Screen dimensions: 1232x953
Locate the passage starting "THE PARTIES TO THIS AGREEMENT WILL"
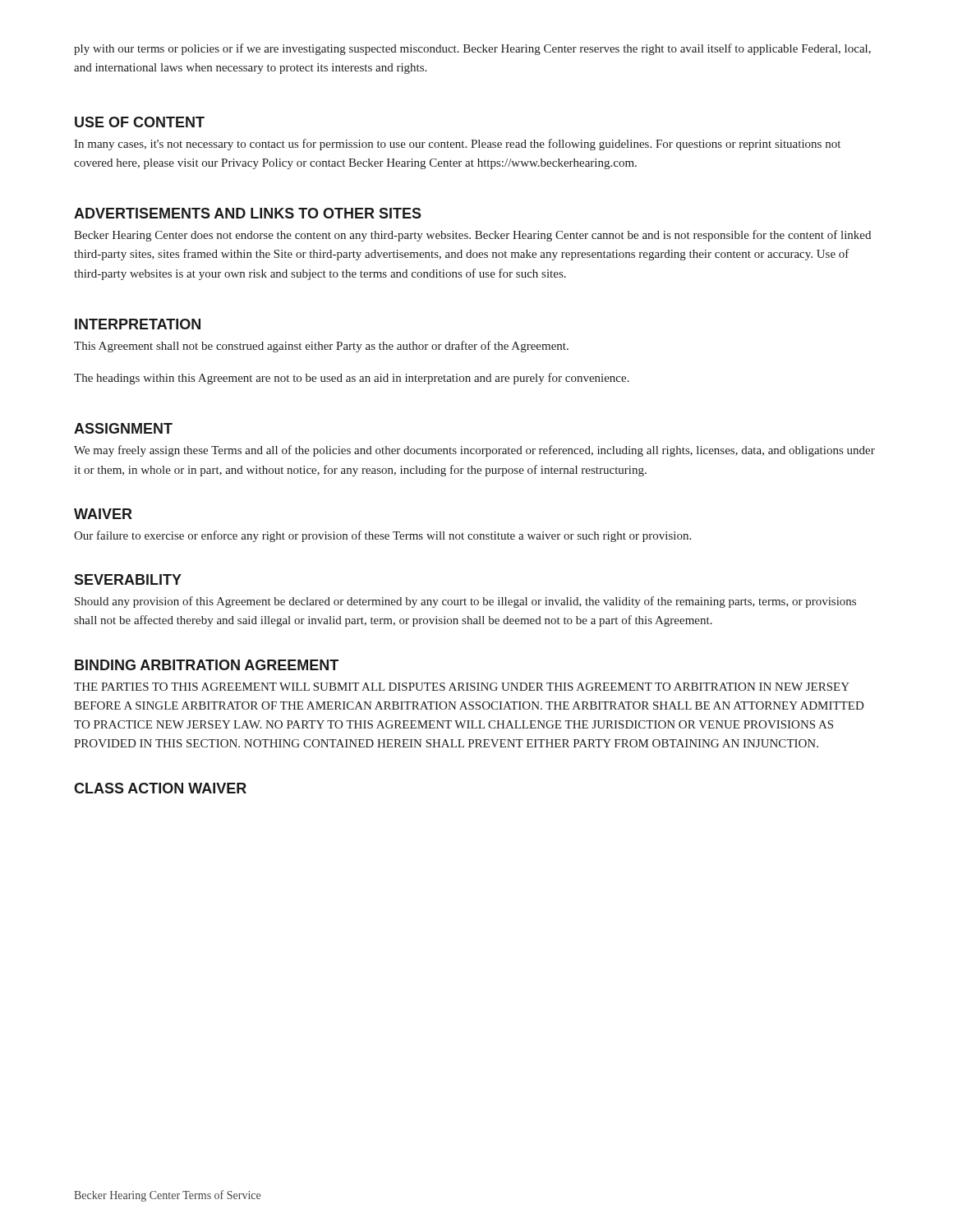(x=469, y=715)
